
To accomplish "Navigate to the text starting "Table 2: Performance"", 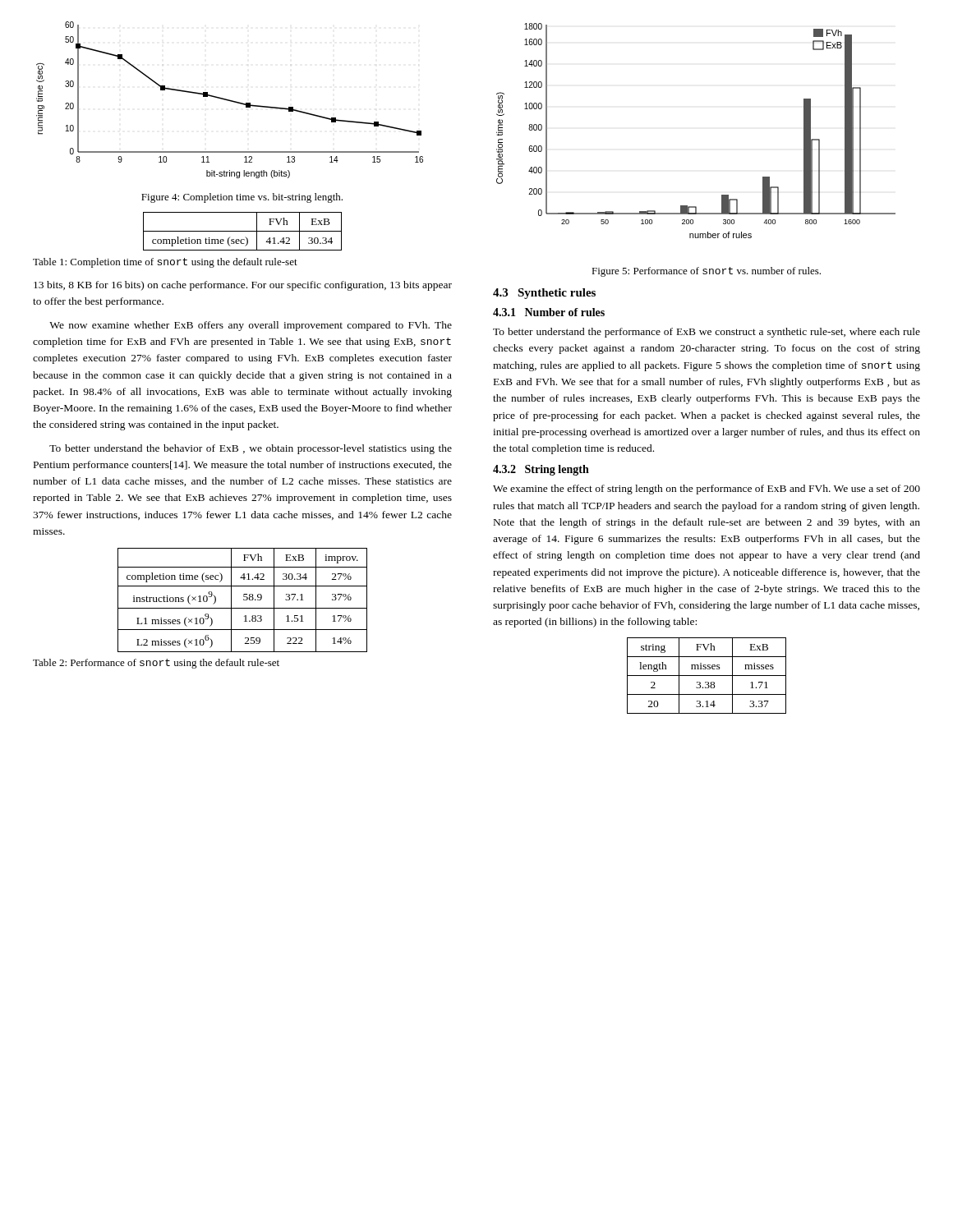I will point(156,662).
